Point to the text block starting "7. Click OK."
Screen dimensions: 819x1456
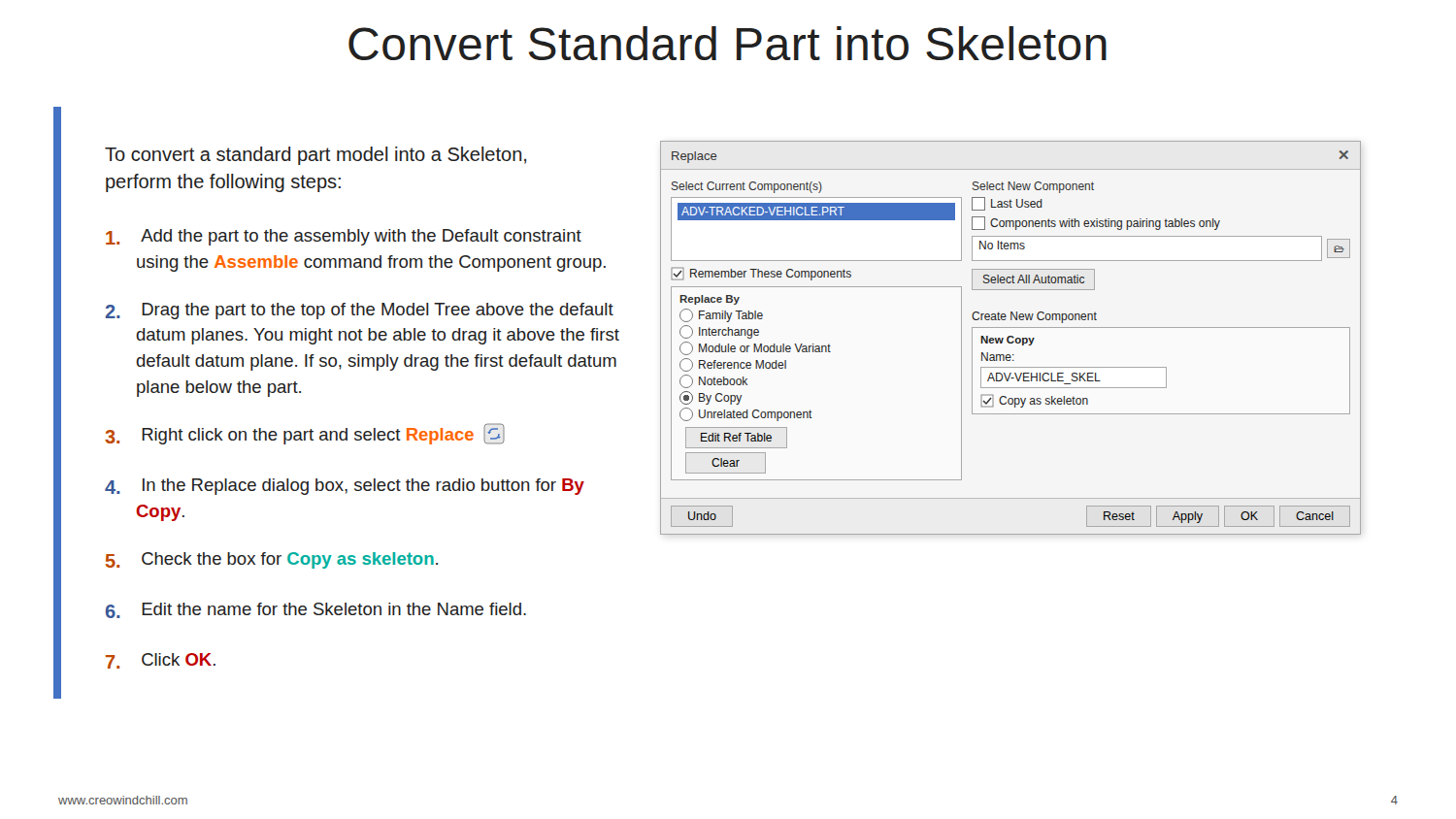161,661
